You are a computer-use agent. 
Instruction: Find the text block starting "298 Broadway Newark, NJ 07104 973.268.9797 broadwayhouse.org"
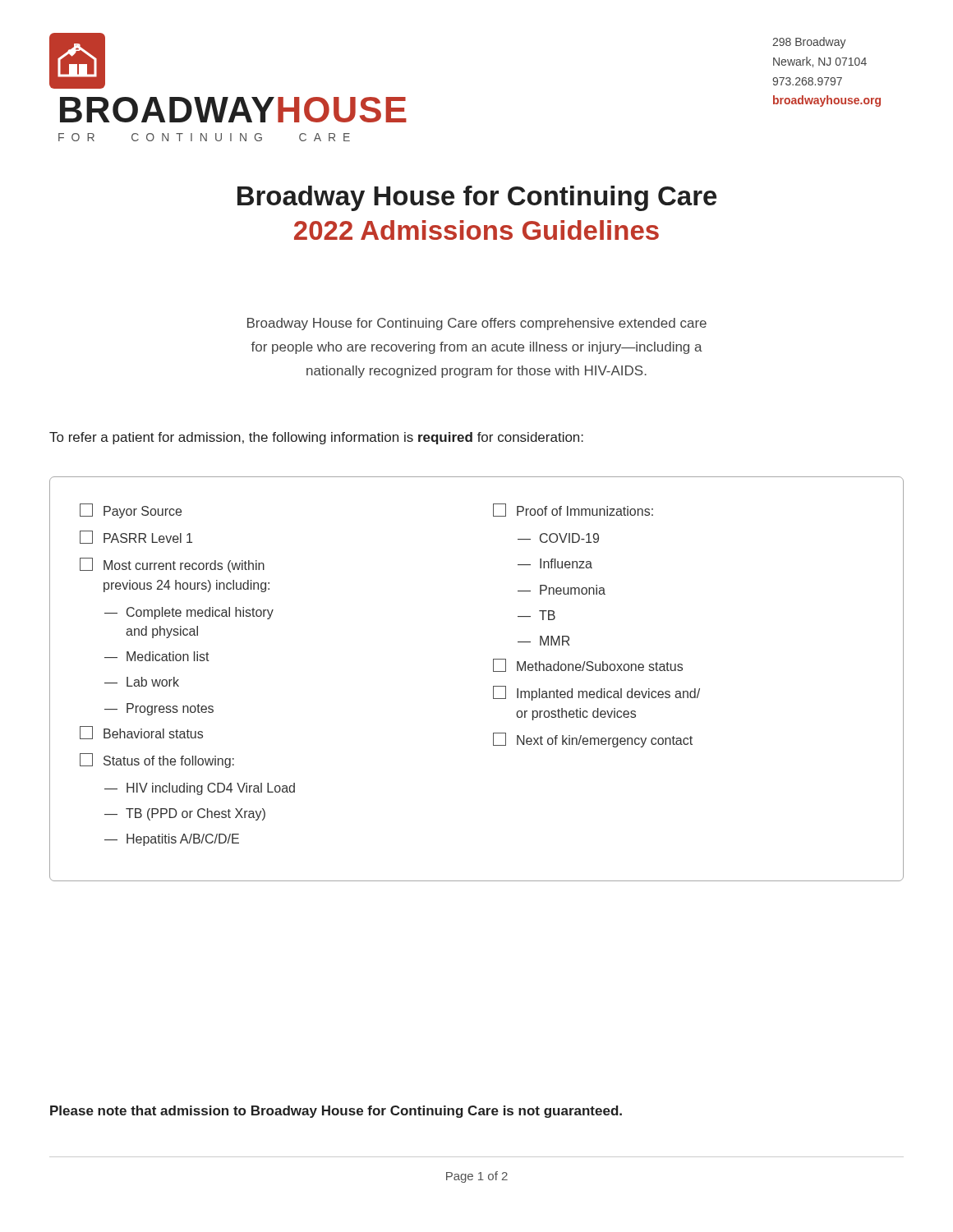point(827,71)
